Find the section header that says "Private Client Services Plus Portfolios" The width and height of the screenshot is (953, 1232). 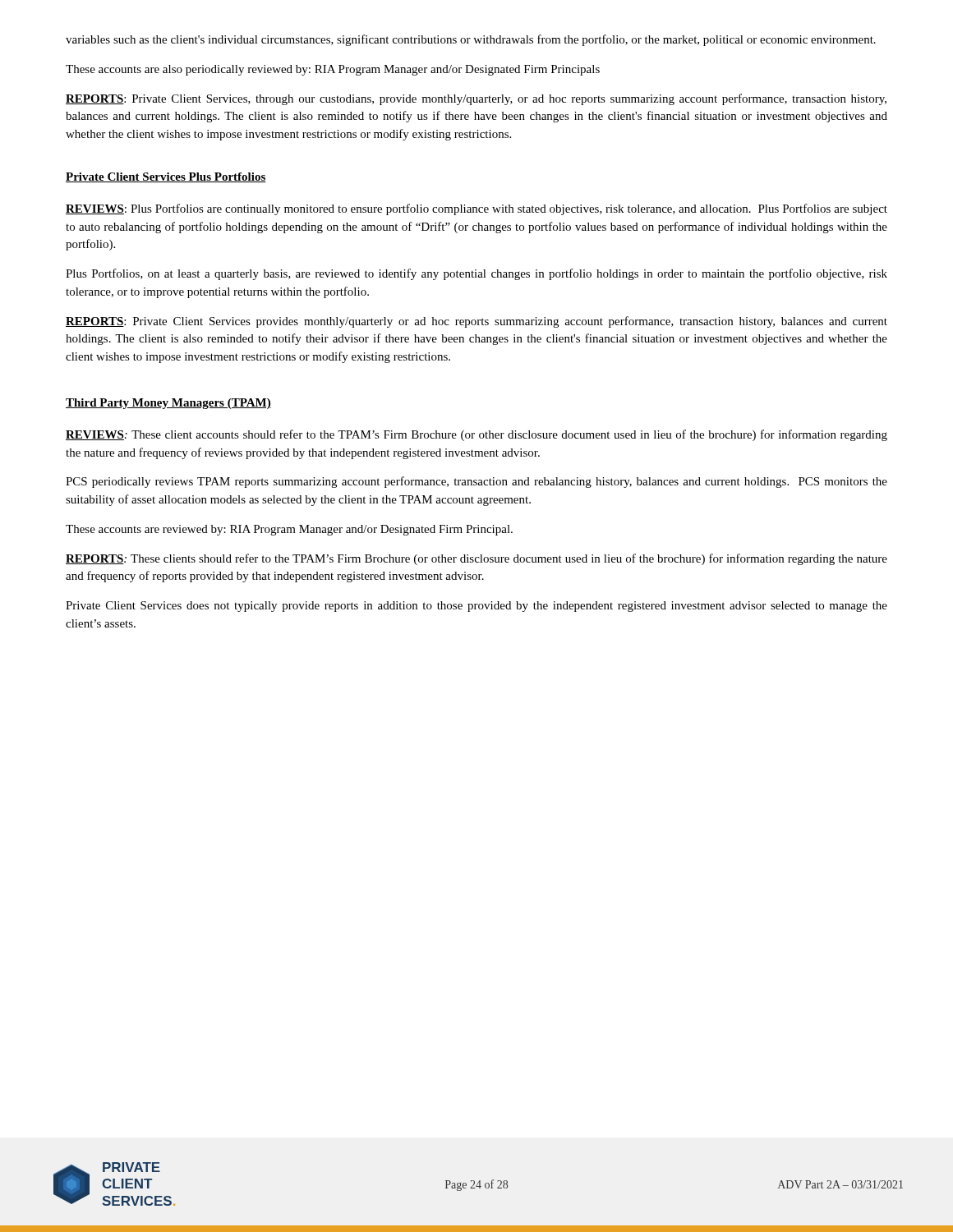[166, 176]
